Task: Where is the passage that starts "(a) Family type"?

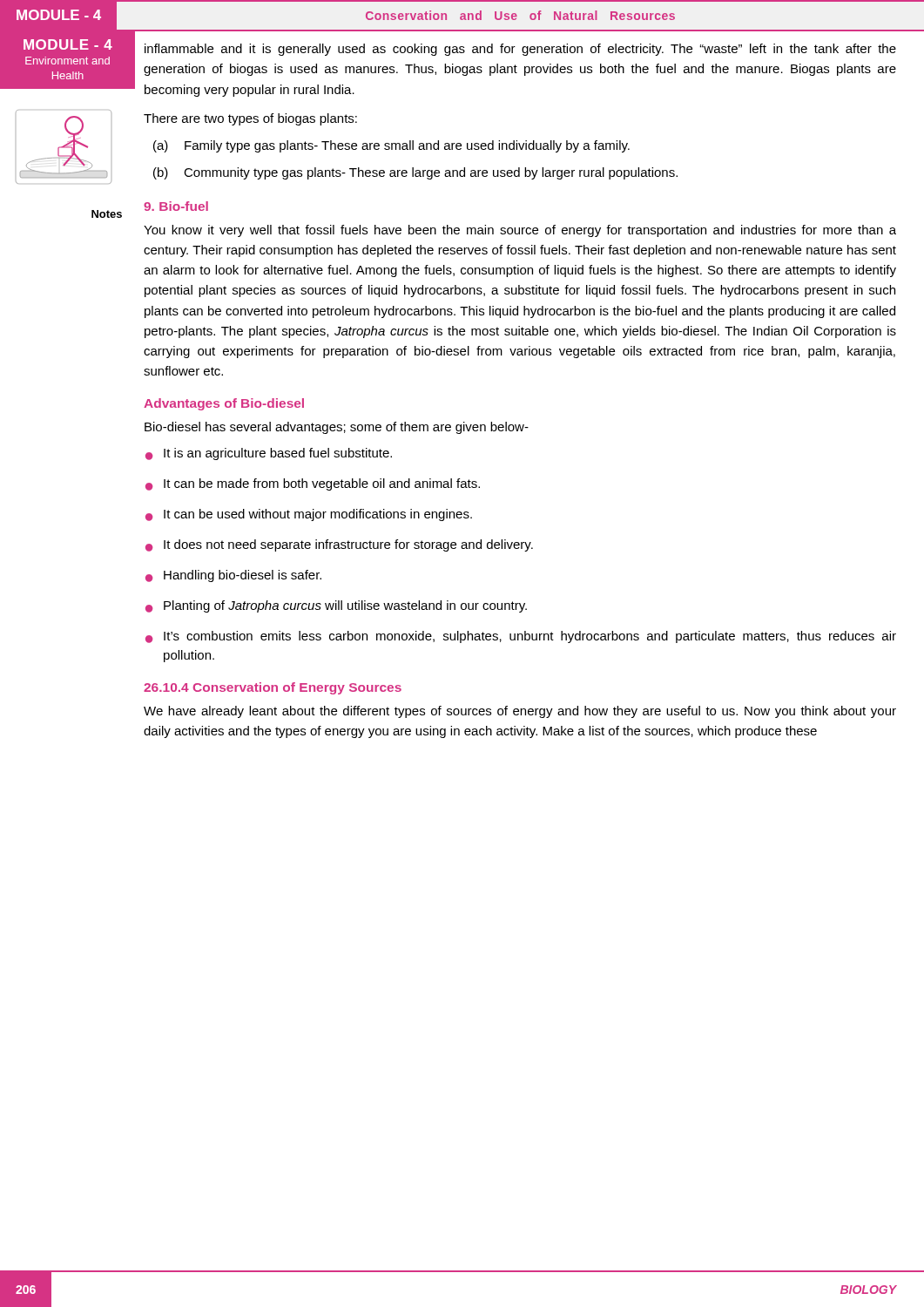Action: coord(524,145)
